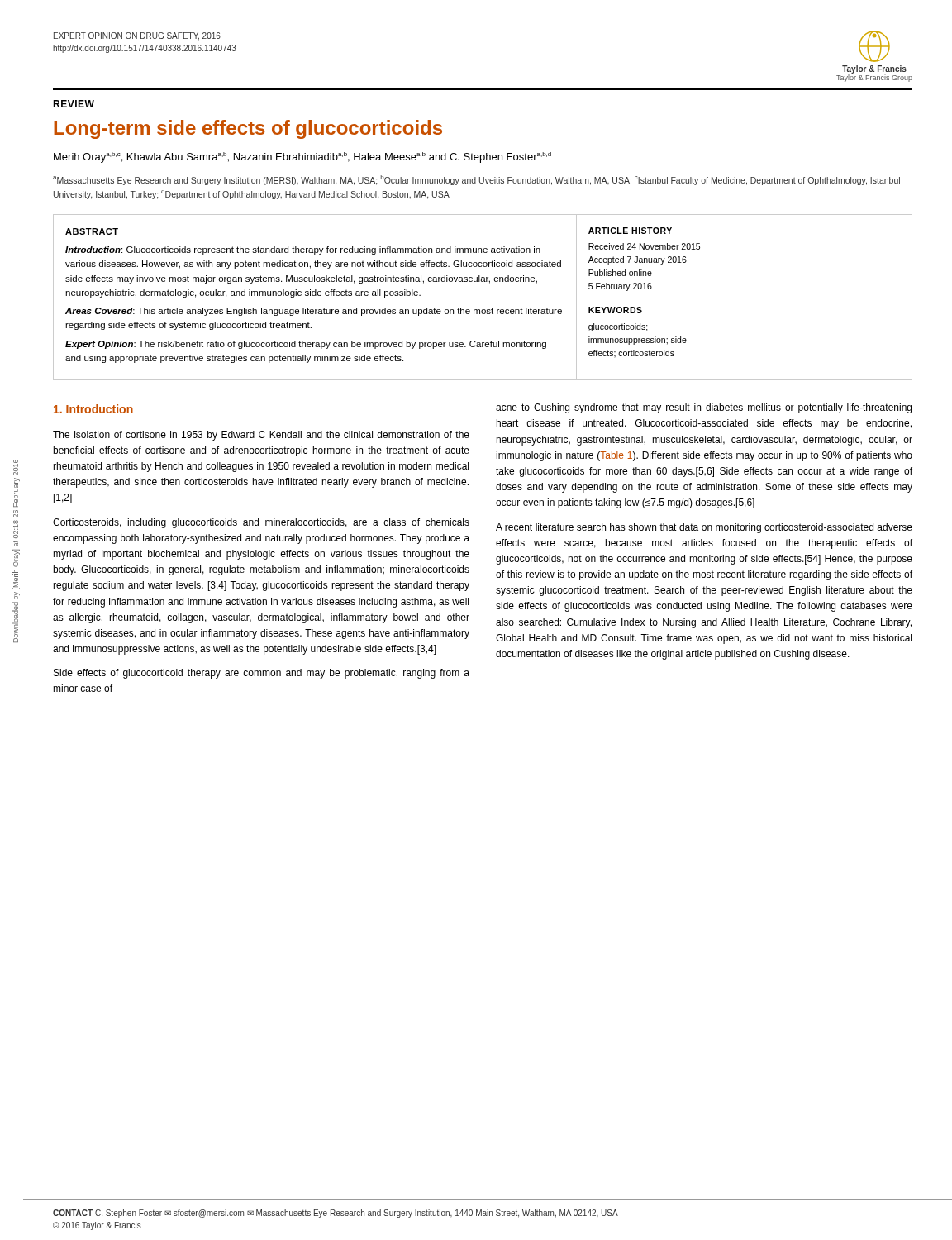Click the passage that begins "aMassachusetts Eye Research and Surgery Institution (MERSI), Waltham,"
Image resolution: width=952 pixels, height=1240 pixels.
point(477,186)
